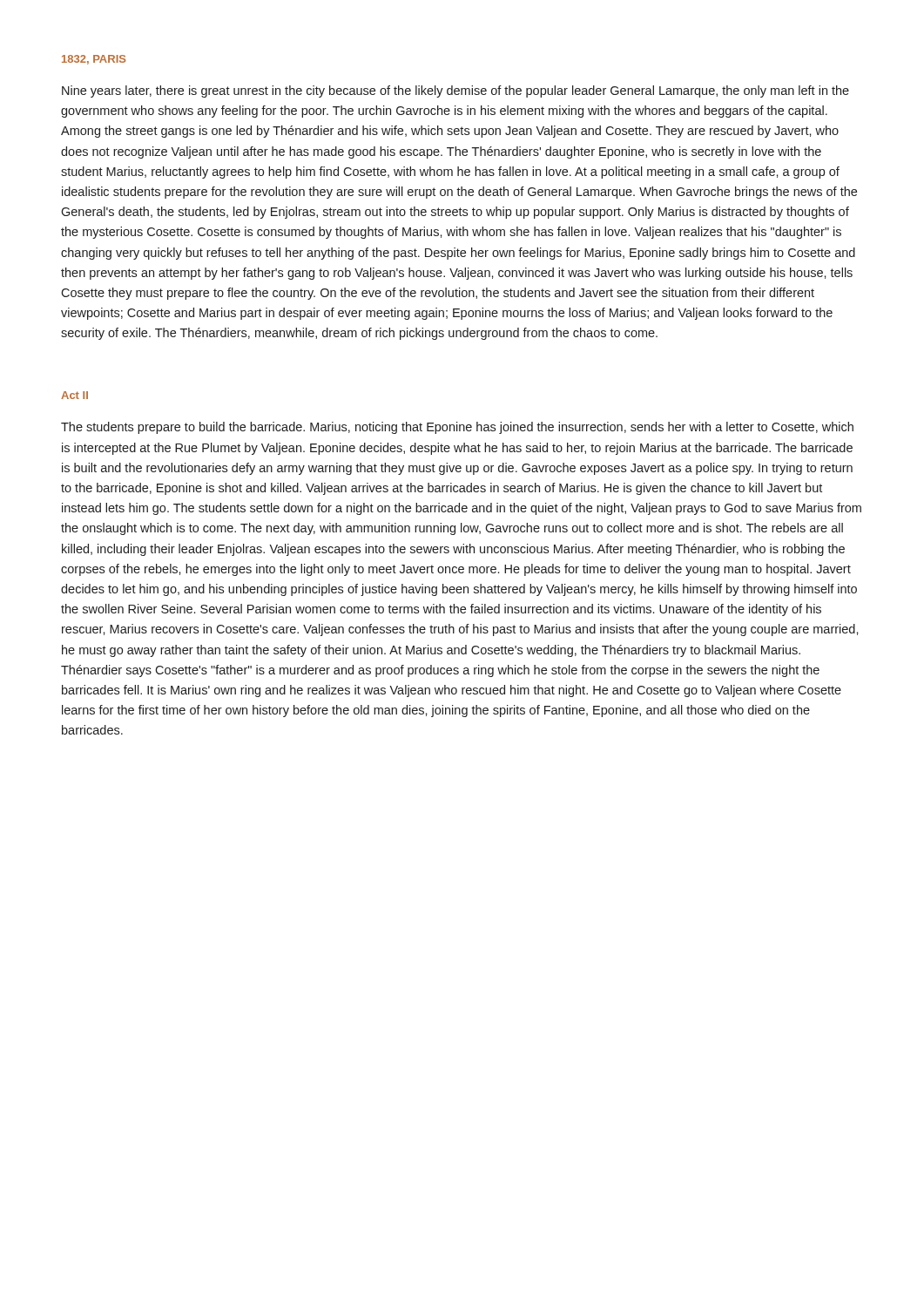Point to "1832, PARIS"
This screenshot has width=924, height=1307.
coord(94,59)
